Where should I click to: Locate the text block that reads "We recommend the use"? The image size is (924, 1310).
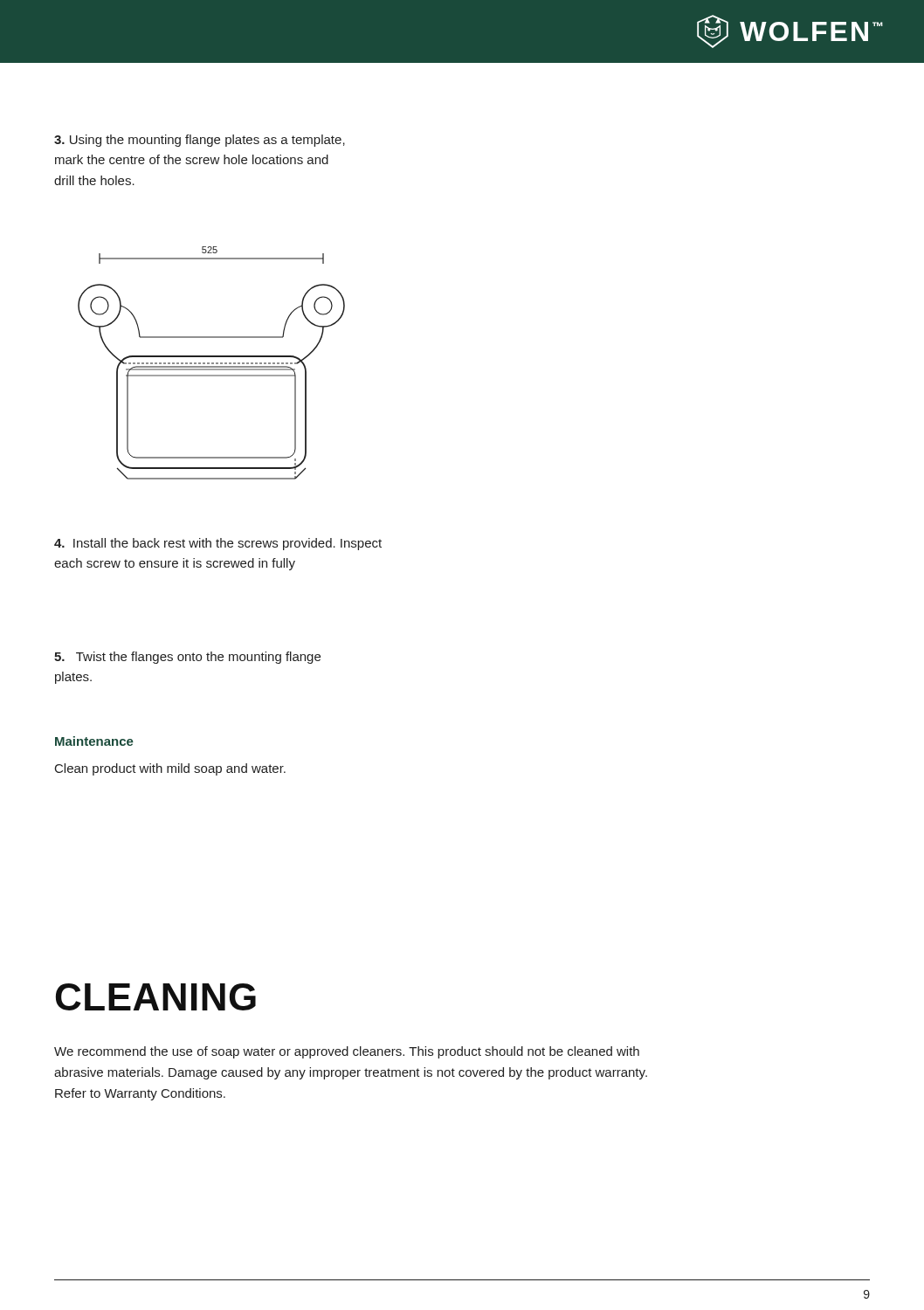pyautogui.click(x=351, y=1072)
